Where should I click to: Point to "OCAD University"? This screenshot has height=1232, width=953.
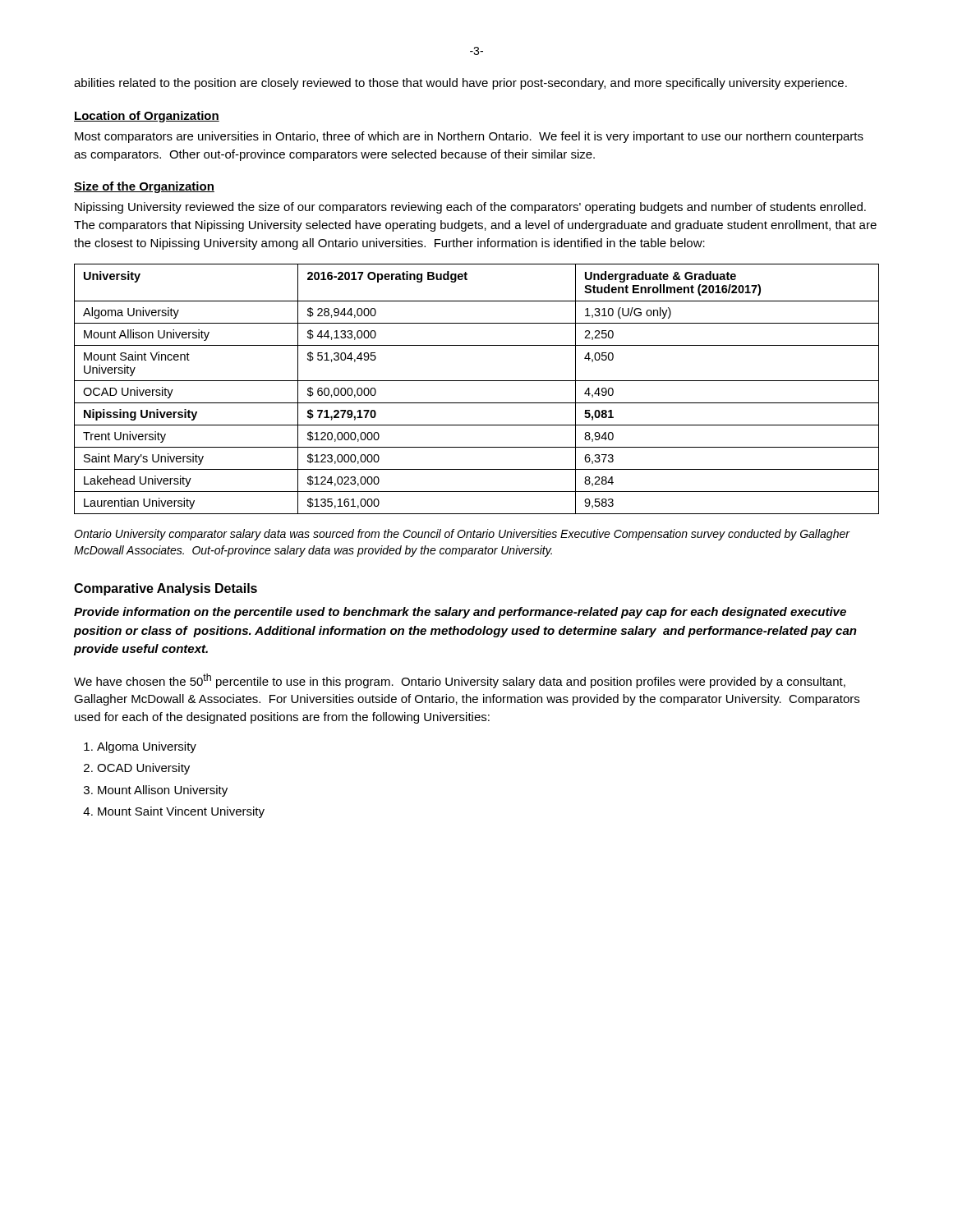[143, 769]
